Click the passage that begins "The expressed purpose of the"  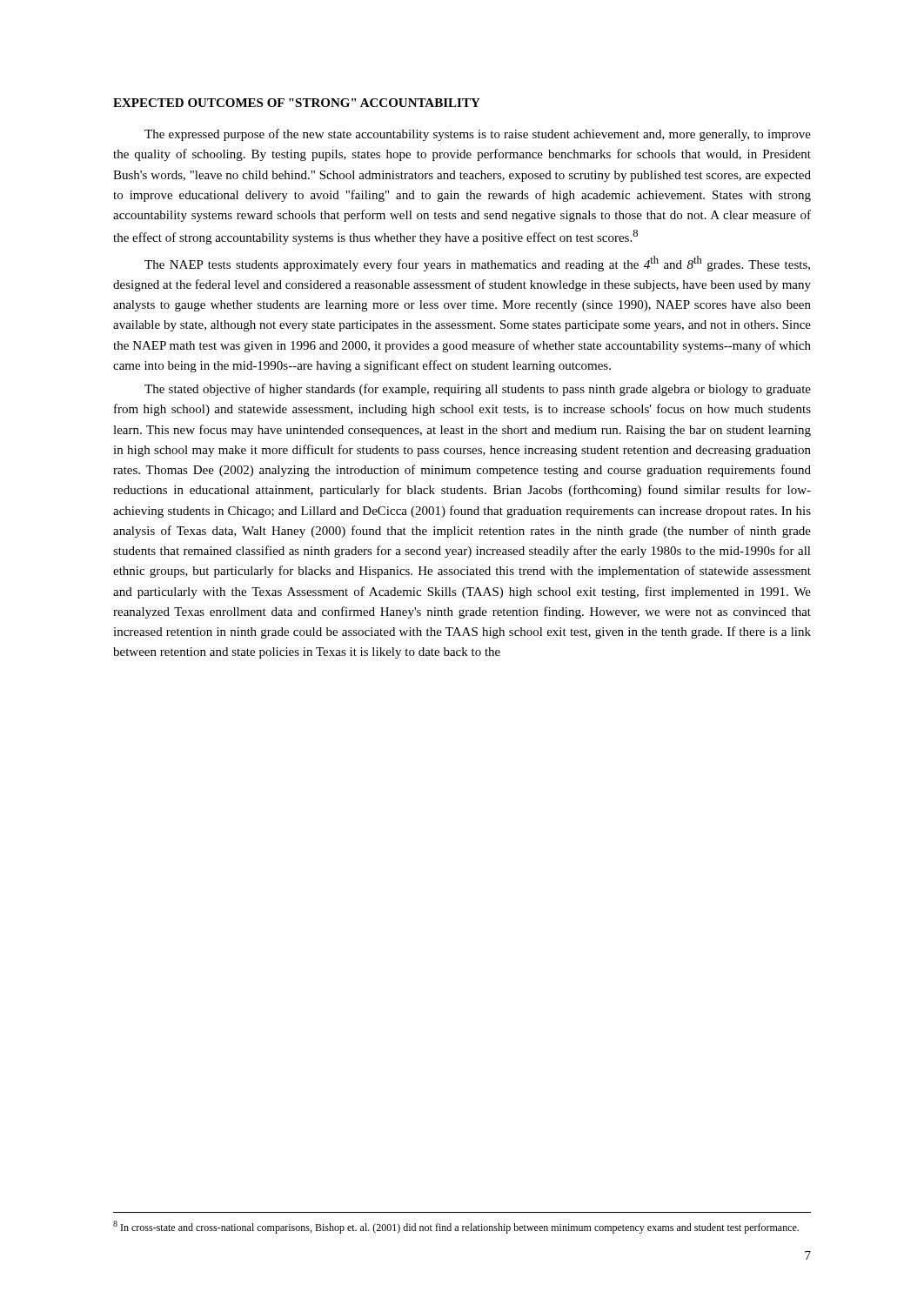click(462, 393)
